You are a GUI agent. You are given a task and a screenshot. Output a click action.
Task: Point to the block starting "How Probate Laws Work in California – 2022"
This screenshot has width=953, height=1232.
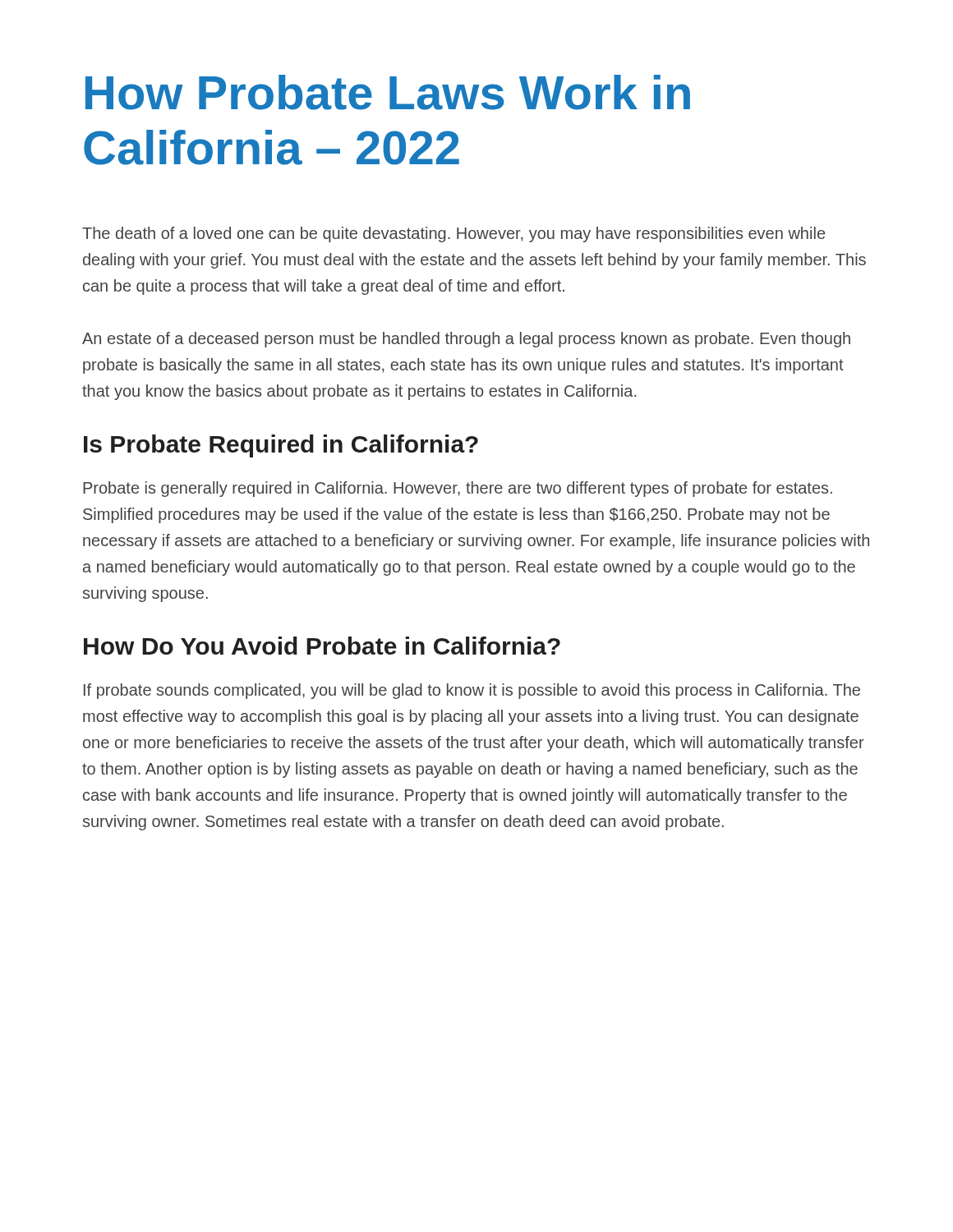tap(388, 120)
